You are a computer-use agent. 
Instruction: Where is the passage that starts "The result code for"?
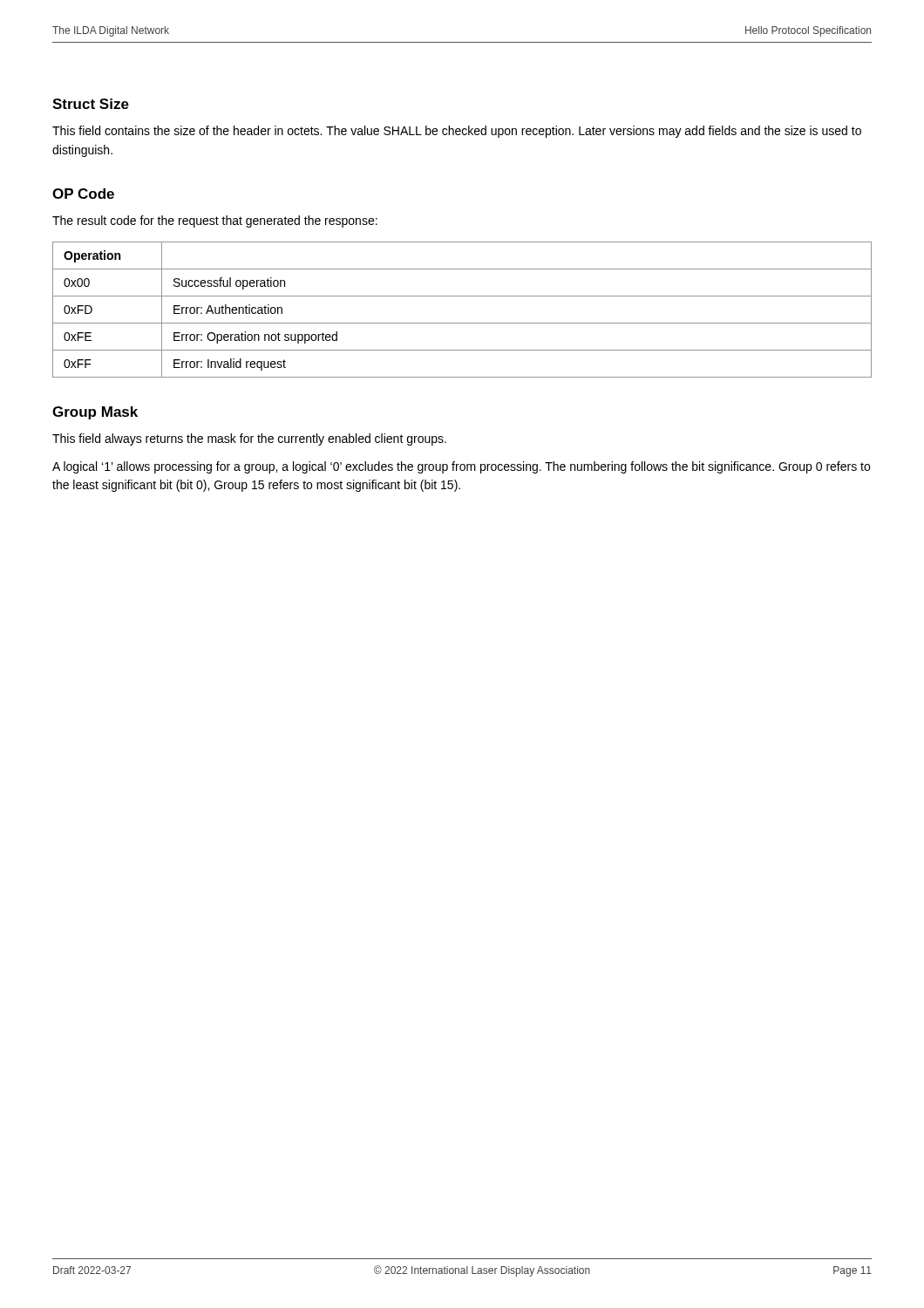tap(215, 221)
